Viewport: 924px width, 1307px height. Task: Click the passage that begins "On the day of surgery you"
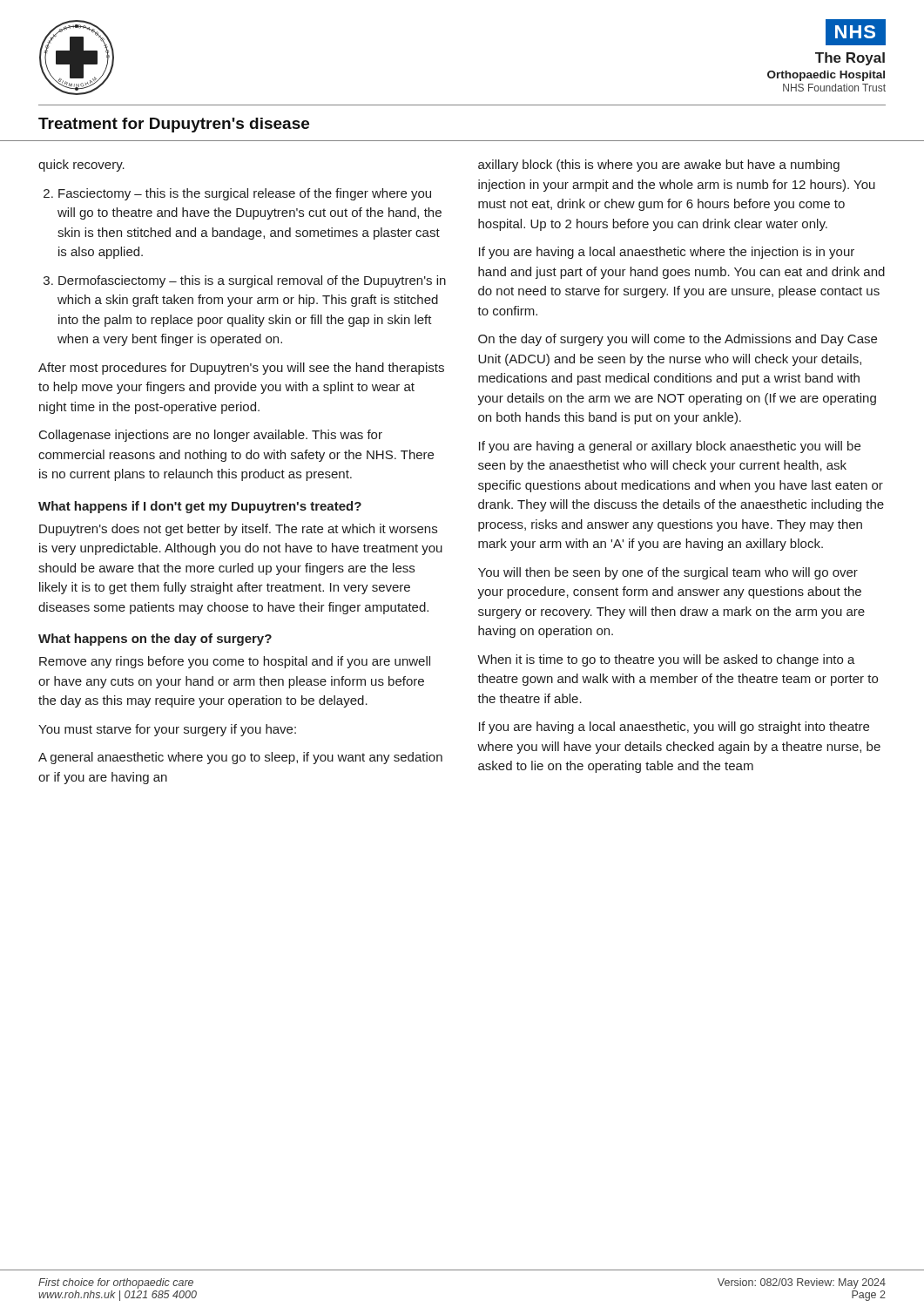pyautogui.click(x=682, y=378)
